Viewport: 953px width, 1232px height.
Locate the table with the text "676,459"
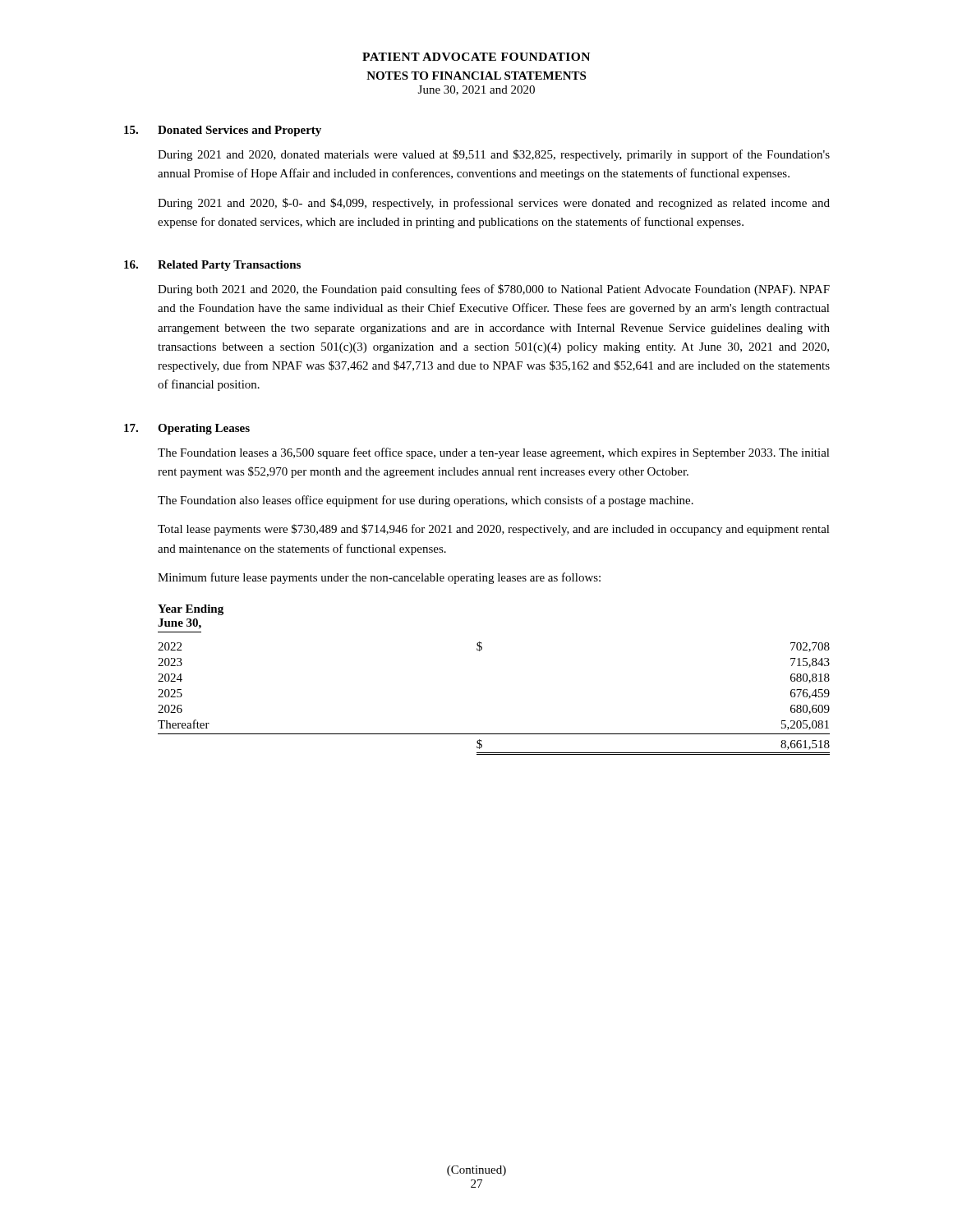[494, 678]
